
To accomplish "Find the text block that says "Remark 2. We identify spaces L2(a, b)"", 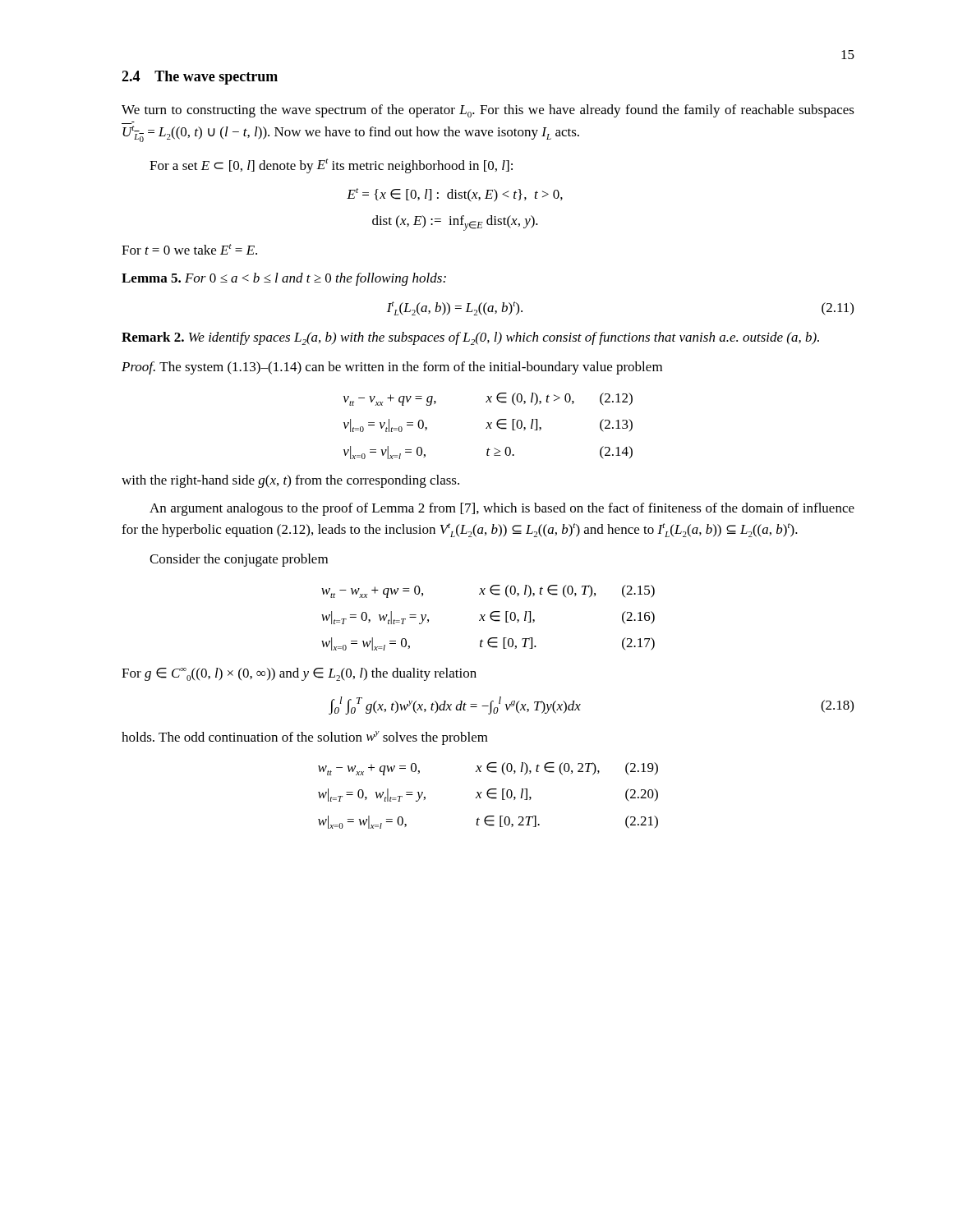I will tap(488, 338).
